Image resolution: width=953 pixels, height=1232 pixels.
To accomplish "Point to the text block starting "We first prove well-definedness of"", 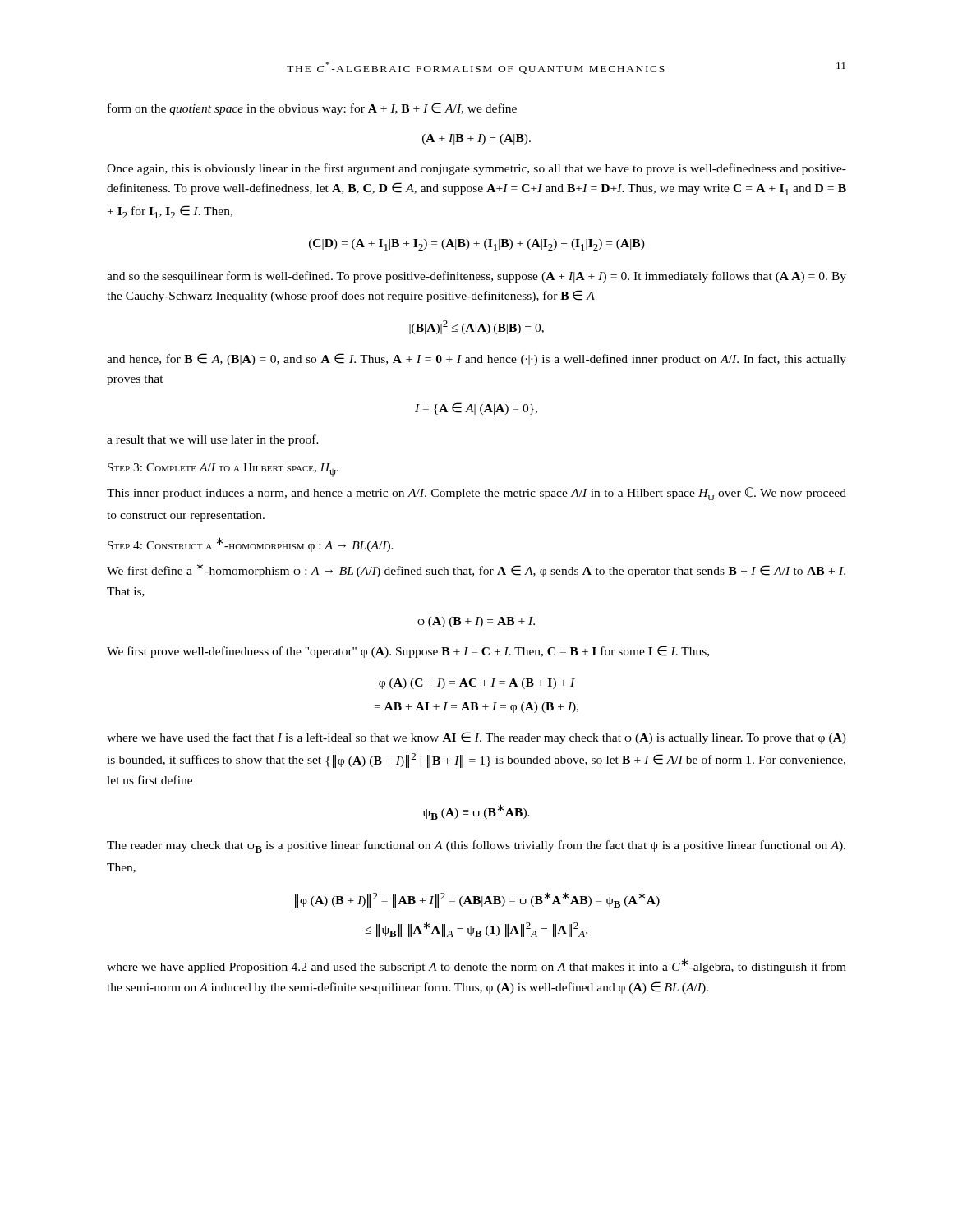I will coord(476,652).
